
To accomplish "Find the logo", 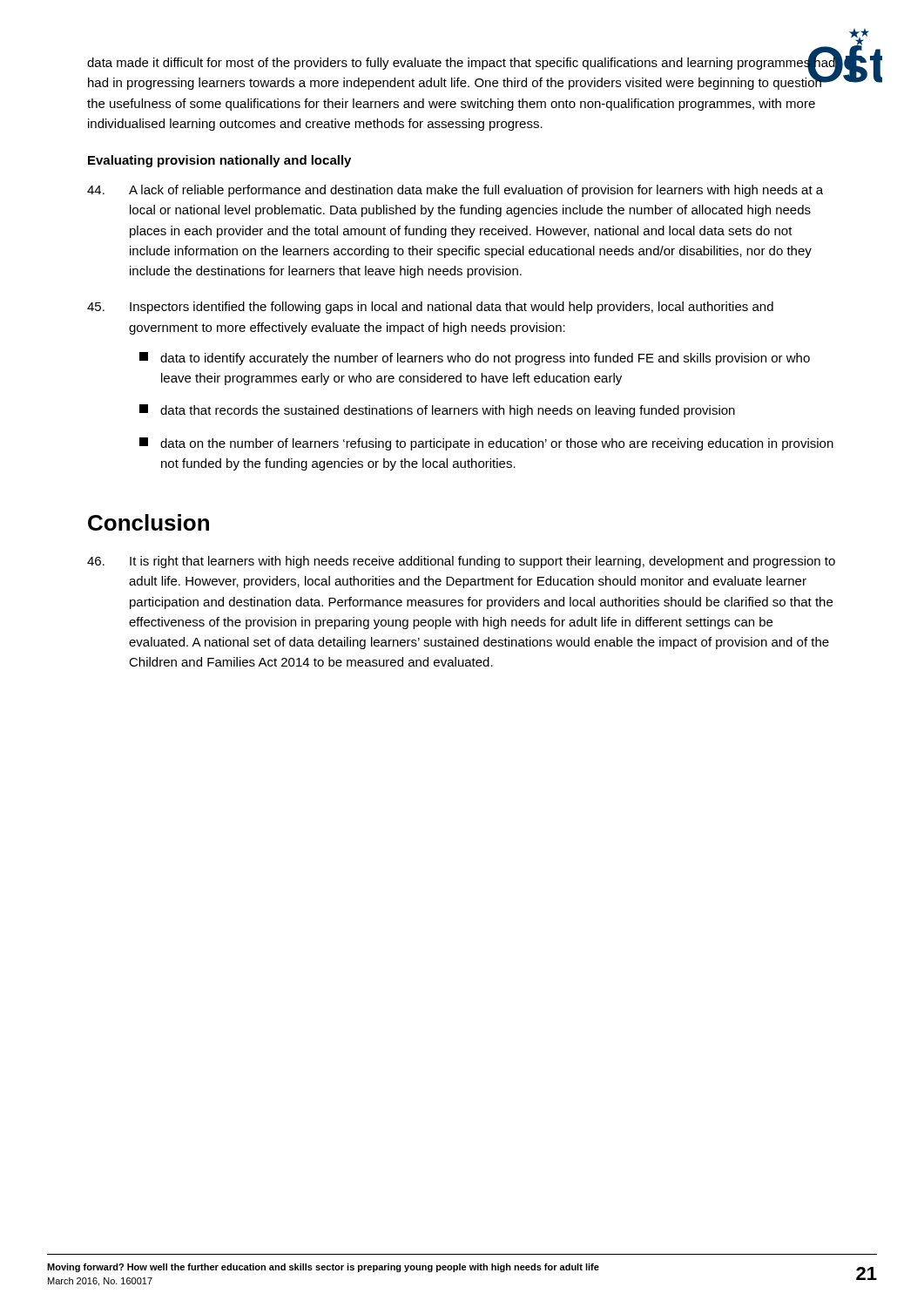I will [x=843, y=56].
